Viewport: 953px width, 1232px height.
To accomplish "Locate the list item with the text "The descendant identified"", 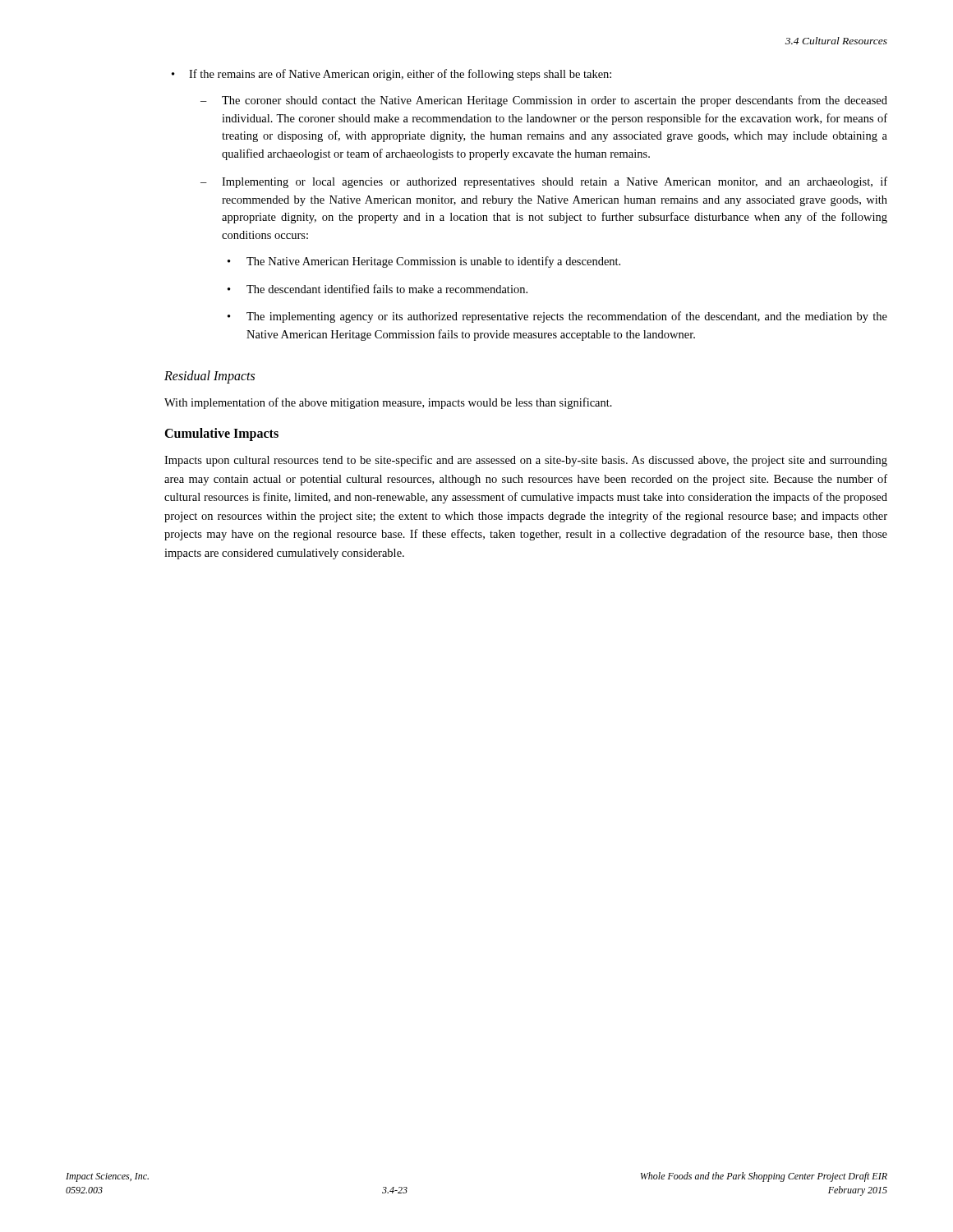I will [387, 289].
